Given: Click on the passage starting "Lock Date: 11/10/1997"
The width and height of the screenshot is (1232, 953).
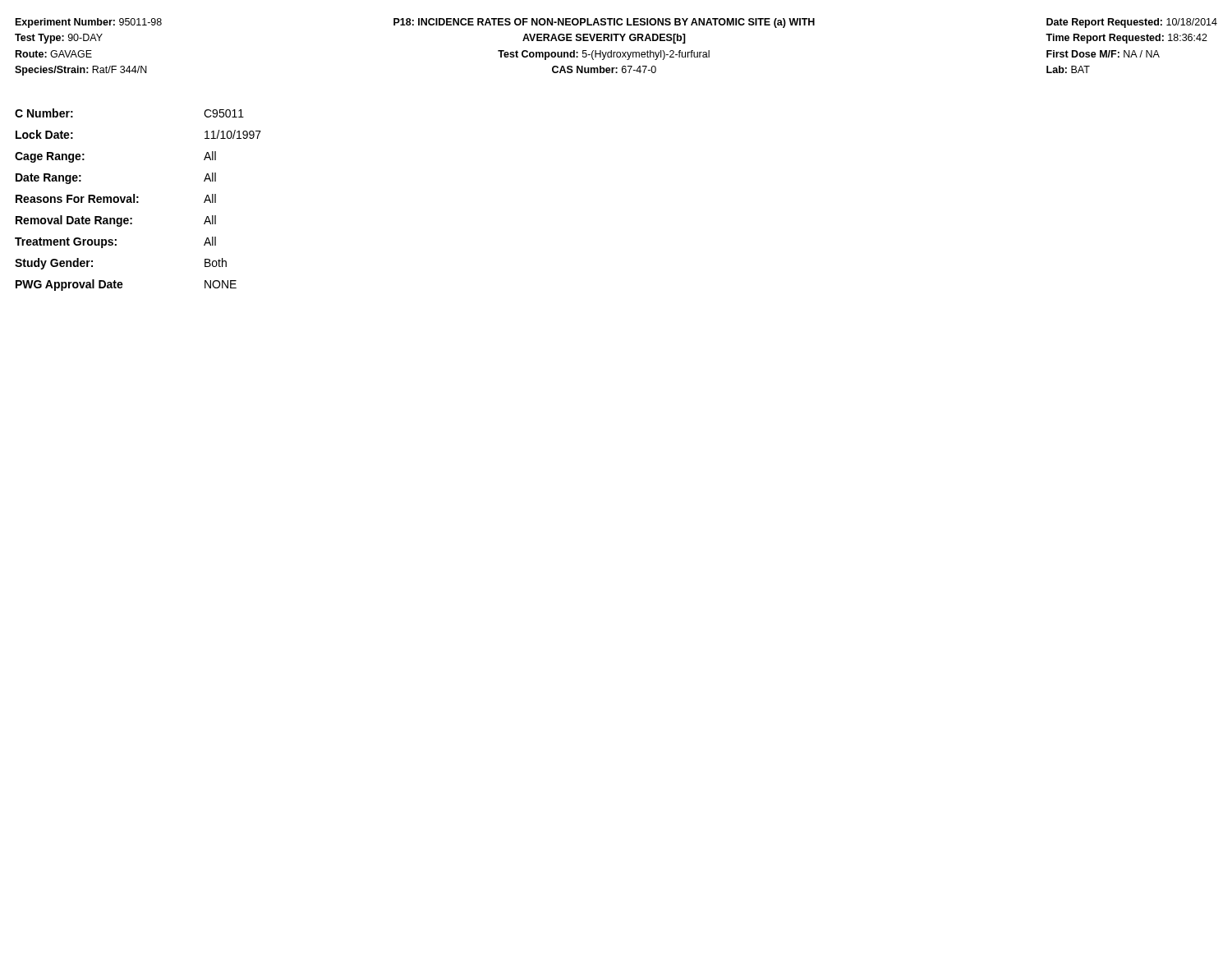Looking at the screenshot, I should 47,134.
